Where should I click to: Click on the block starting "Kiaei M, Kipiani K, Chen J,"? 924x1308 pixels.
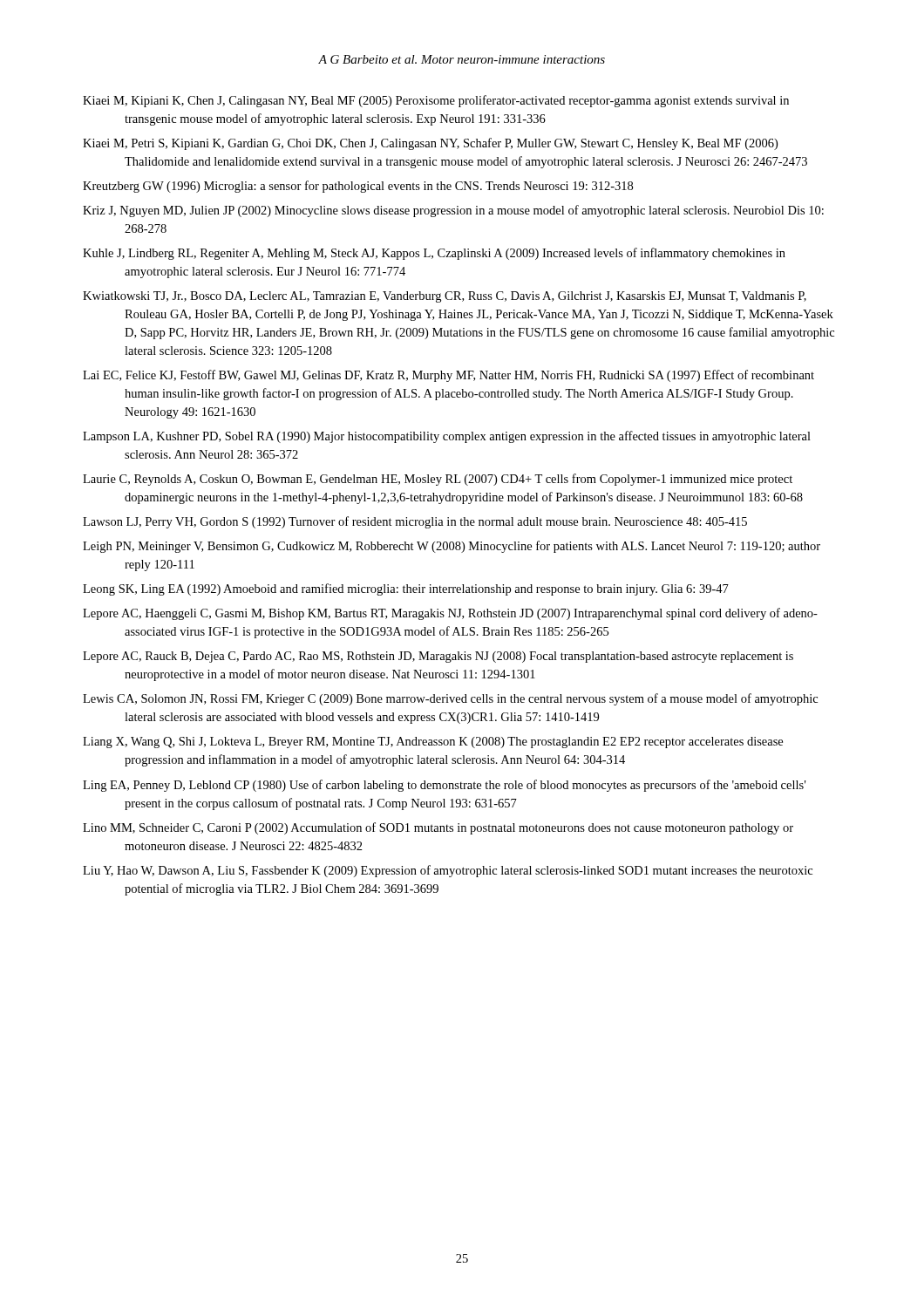click(436, 109)
